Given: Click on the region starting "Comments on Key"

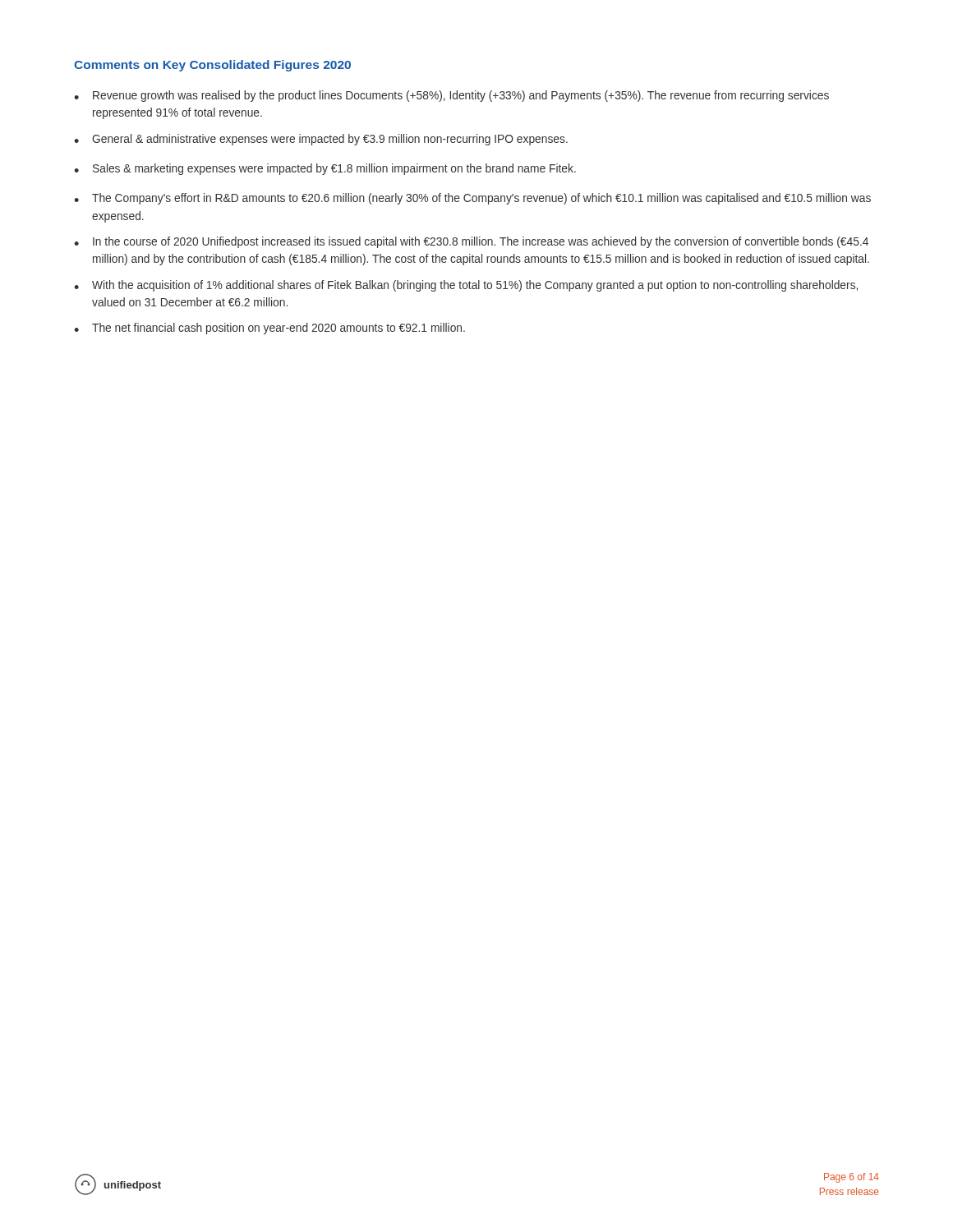Looking at the screenshot, I should coord(213,64).
